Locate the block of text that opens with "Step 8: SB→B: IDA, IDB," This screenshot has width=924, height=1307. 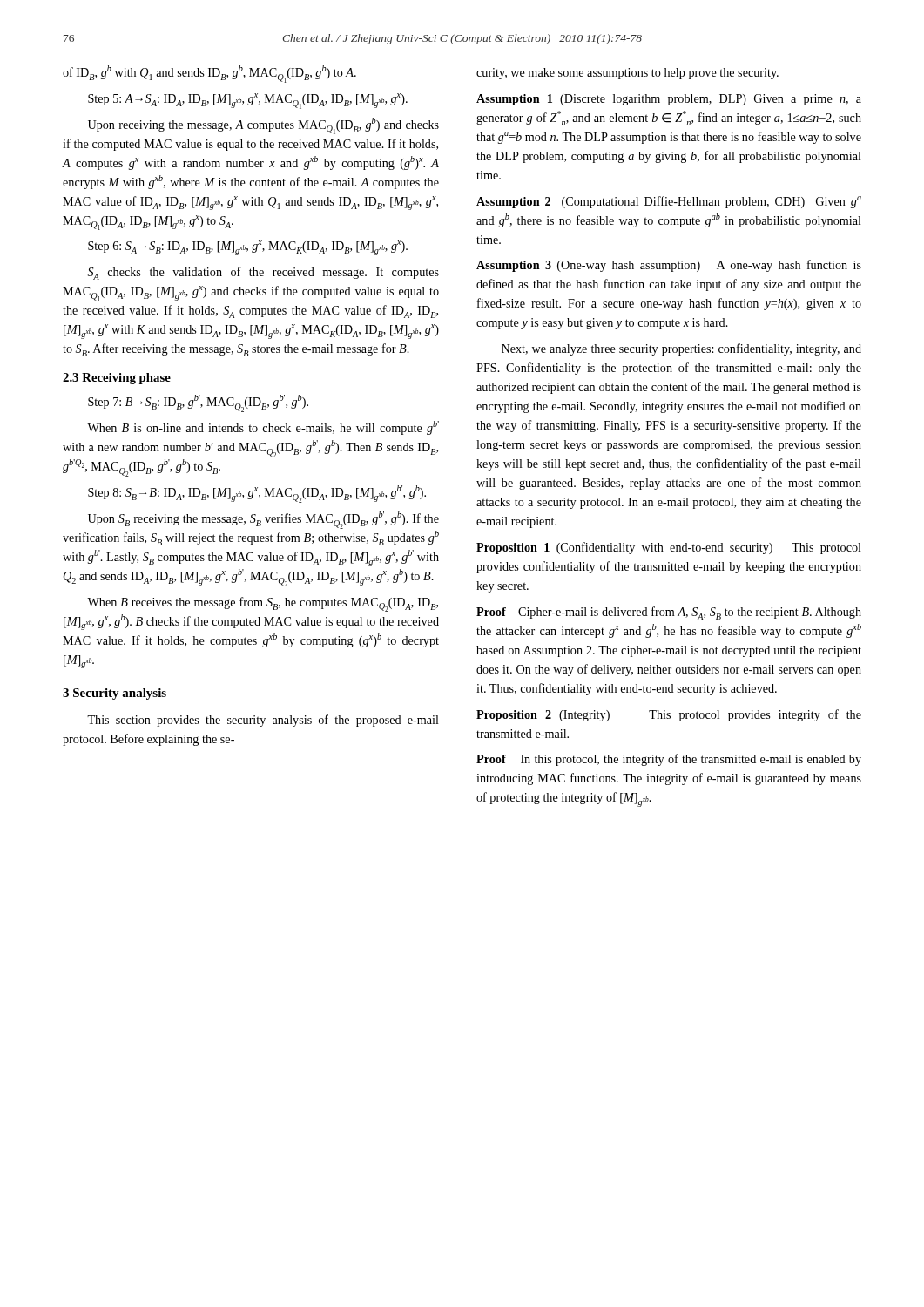click(x=251, y=492)
